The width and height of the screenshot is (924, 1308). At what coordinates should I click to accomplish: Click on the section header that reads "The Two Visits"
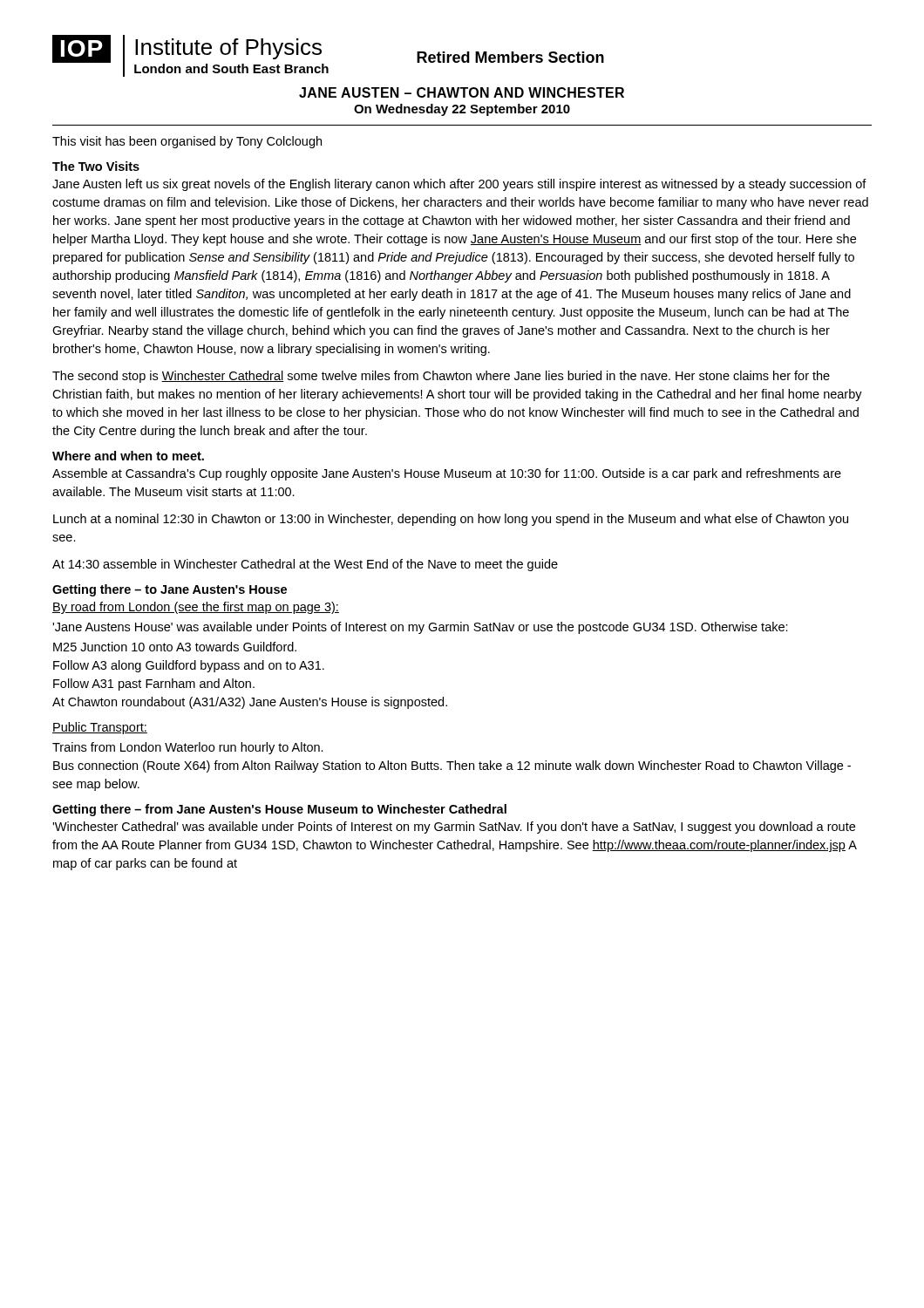(96, 166)
